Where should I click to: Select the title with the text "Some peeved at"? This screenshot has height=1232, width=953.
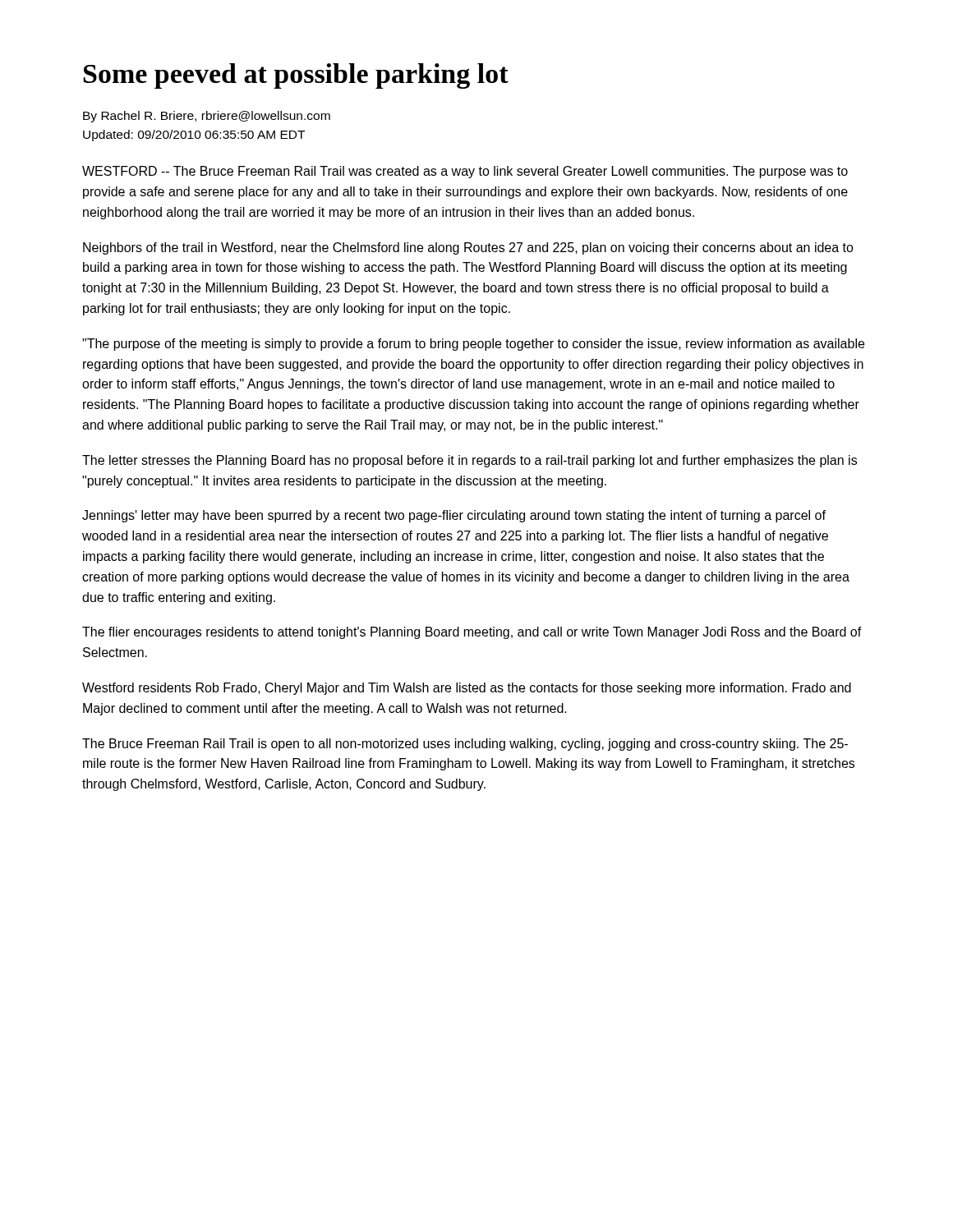click(295, 73)
